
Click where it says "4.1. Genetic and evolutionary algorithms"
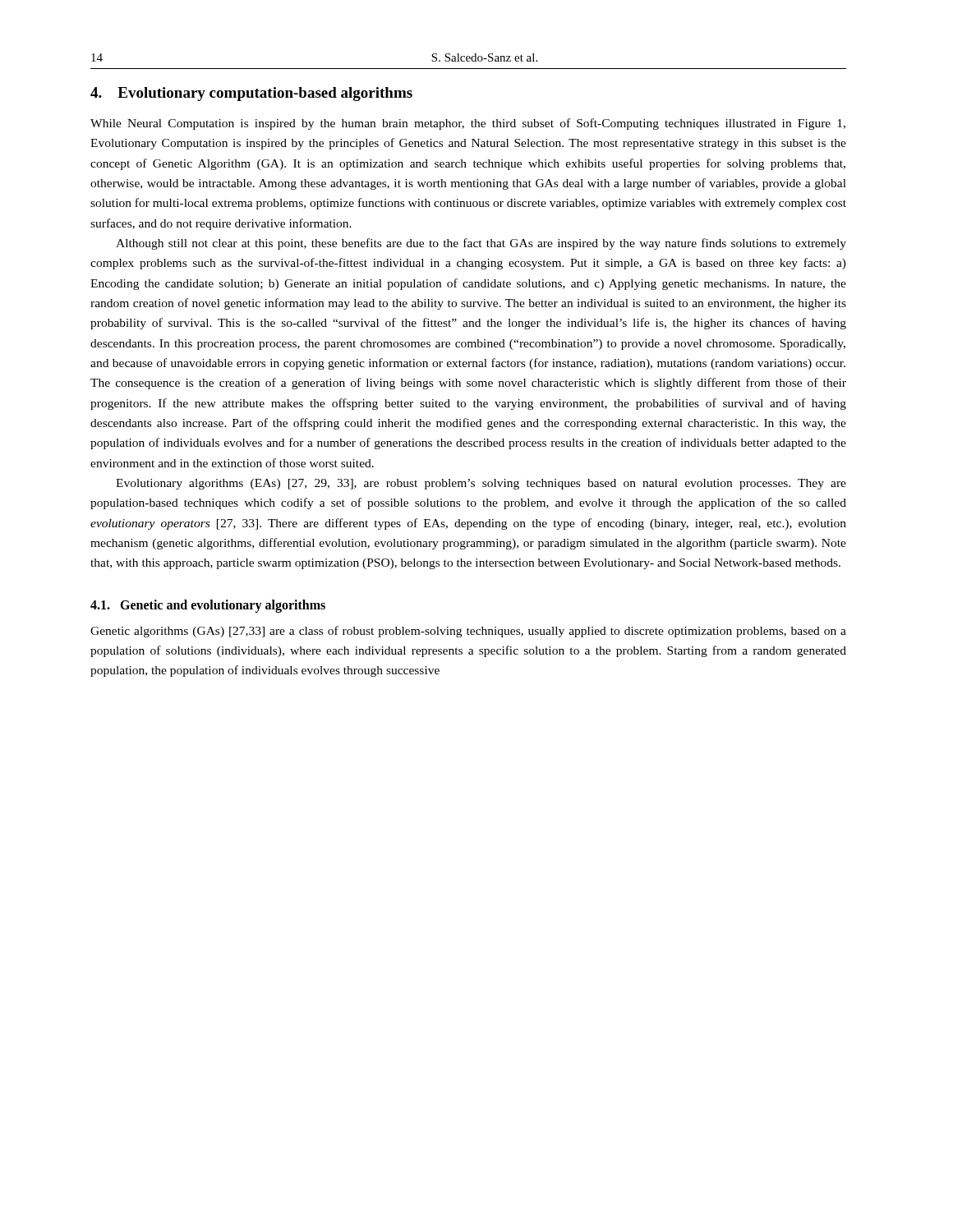pyautogui.click(x=208, y=605)
